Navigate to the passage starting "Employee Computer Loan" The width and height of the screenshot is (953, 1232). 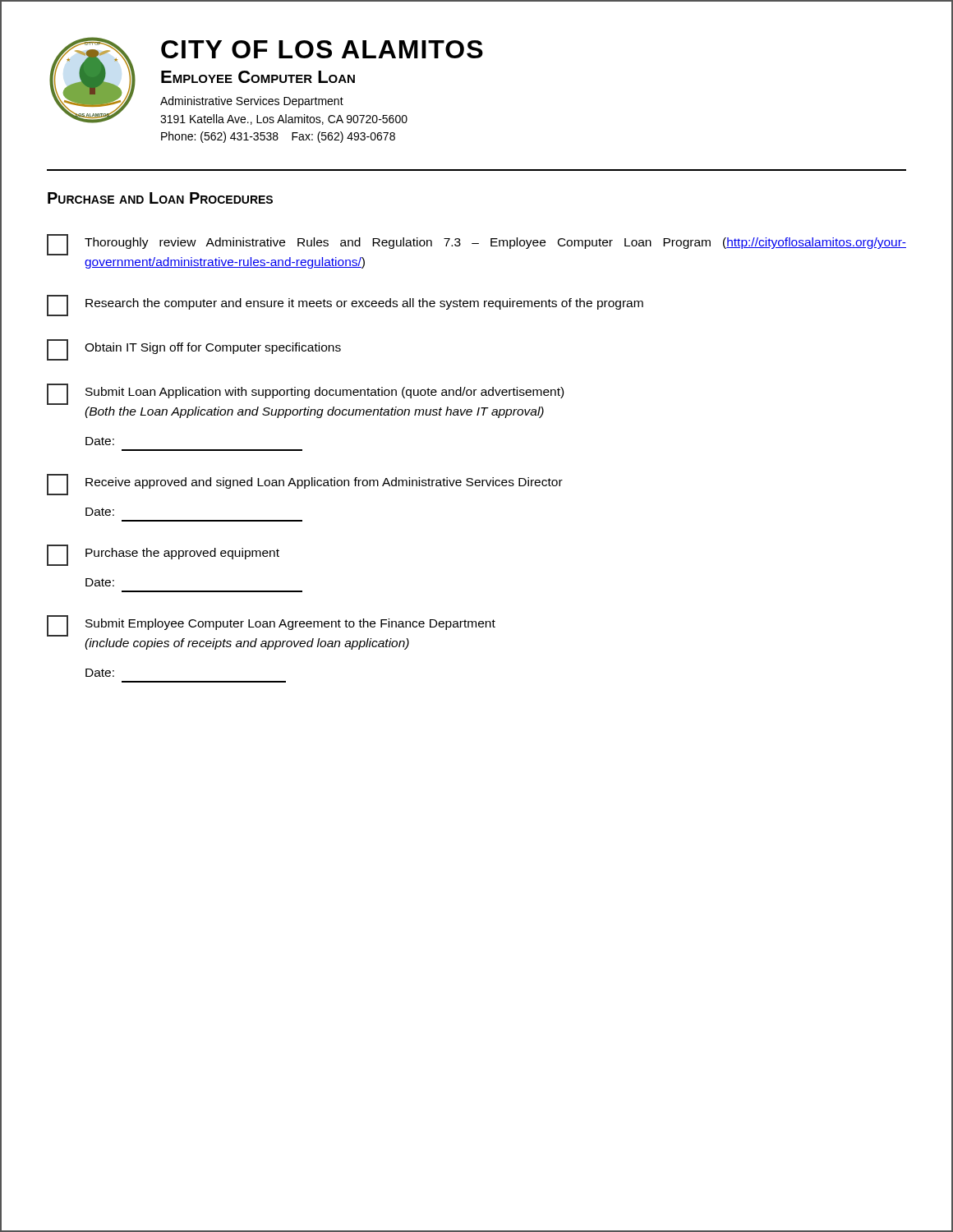pos(258,77)
